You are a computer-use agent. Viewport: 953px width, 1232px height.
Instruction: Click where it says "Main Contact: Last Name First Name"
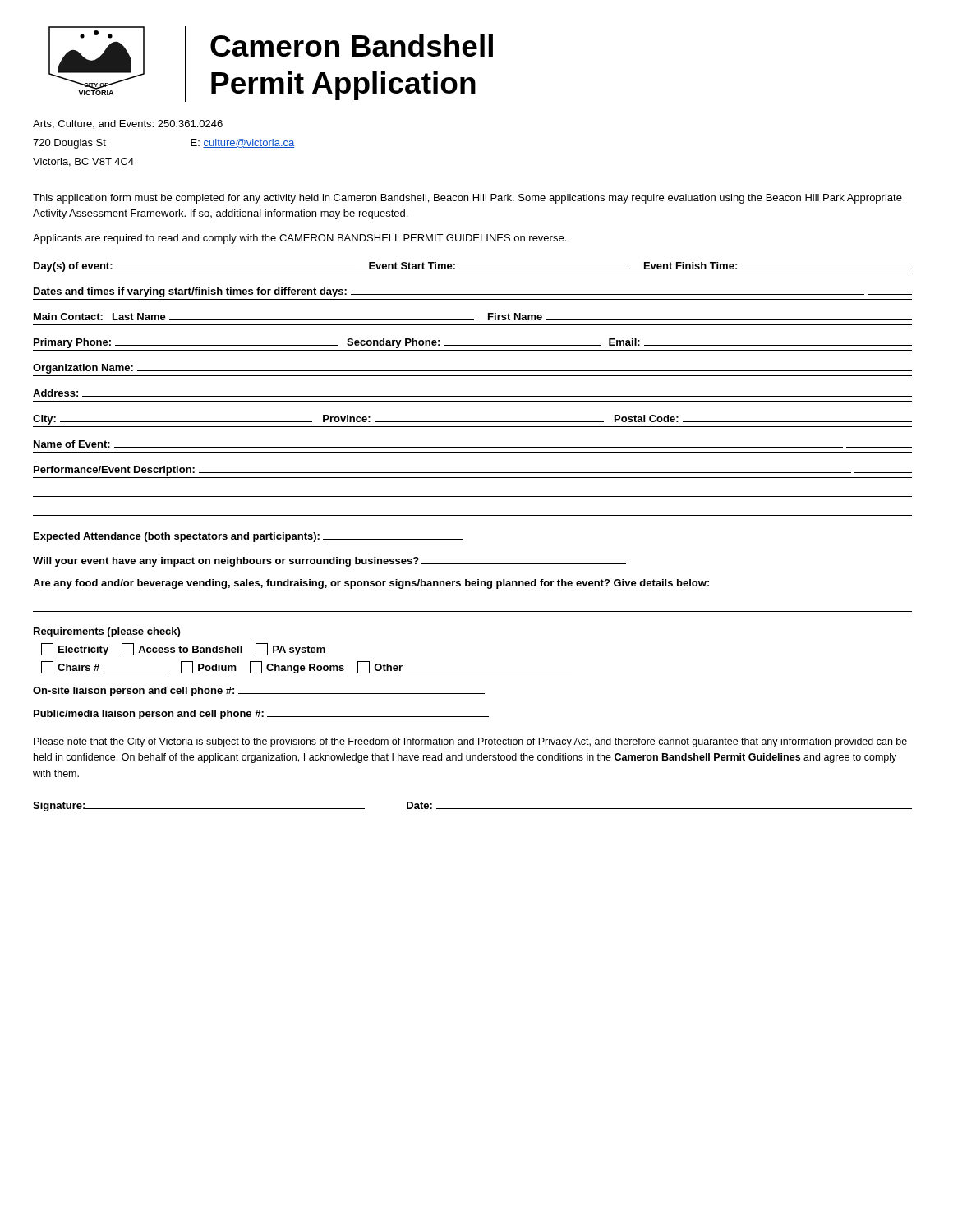472,315
